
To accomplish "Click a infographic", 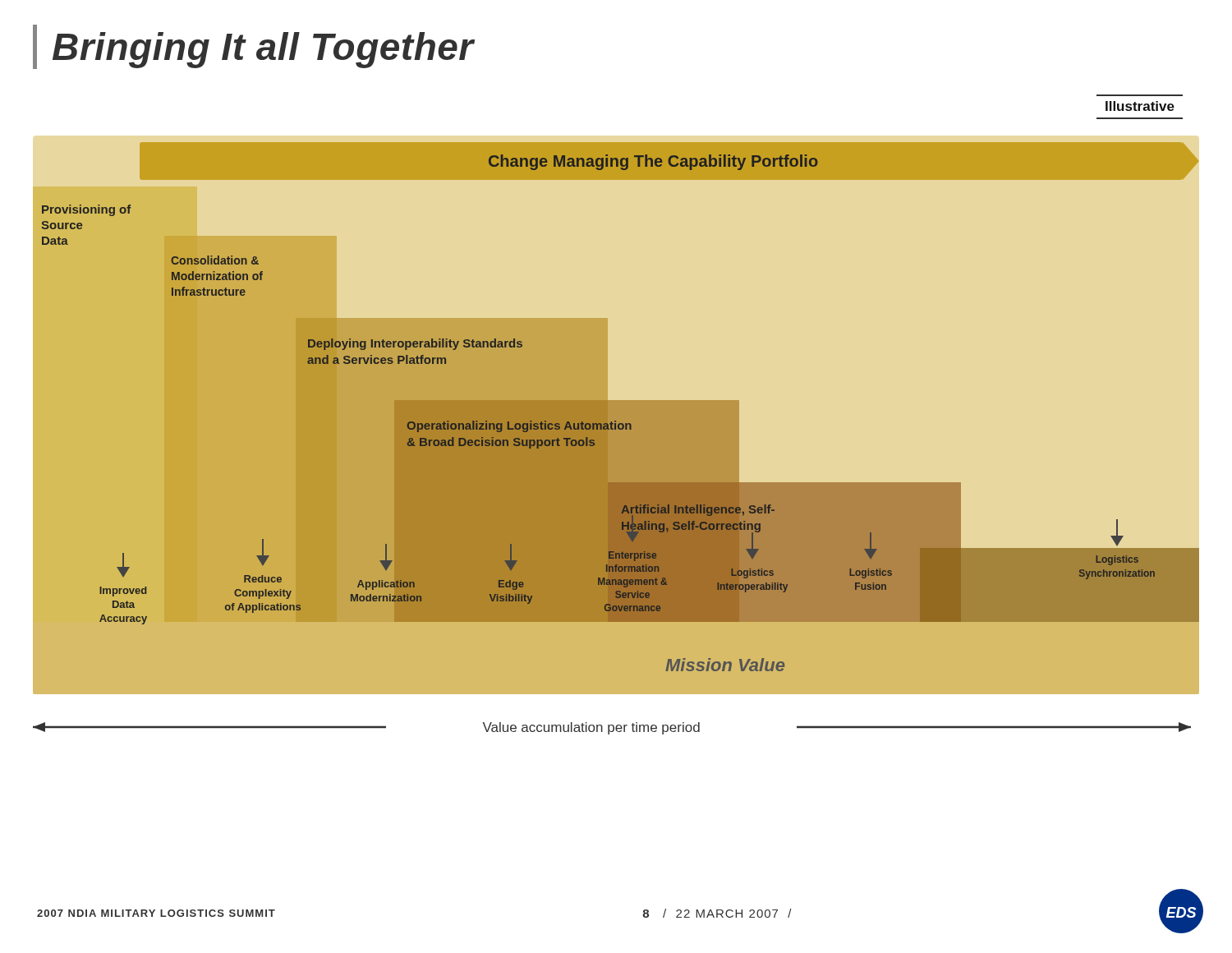I will coord(616,460).
